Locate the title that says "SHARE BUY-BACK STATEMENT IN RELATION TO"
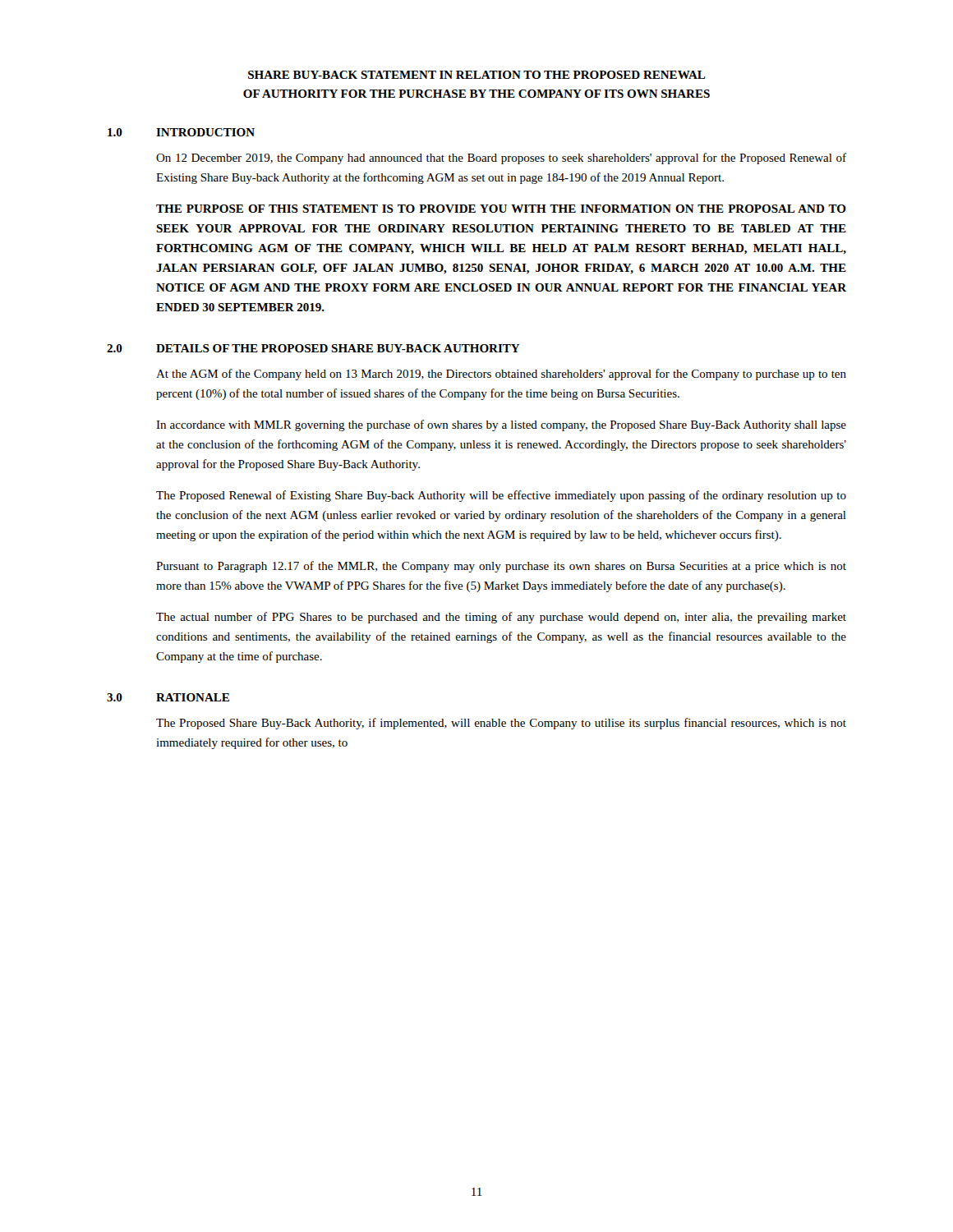Viewport: 953px width, 1232px height. [x=476, y=84]
